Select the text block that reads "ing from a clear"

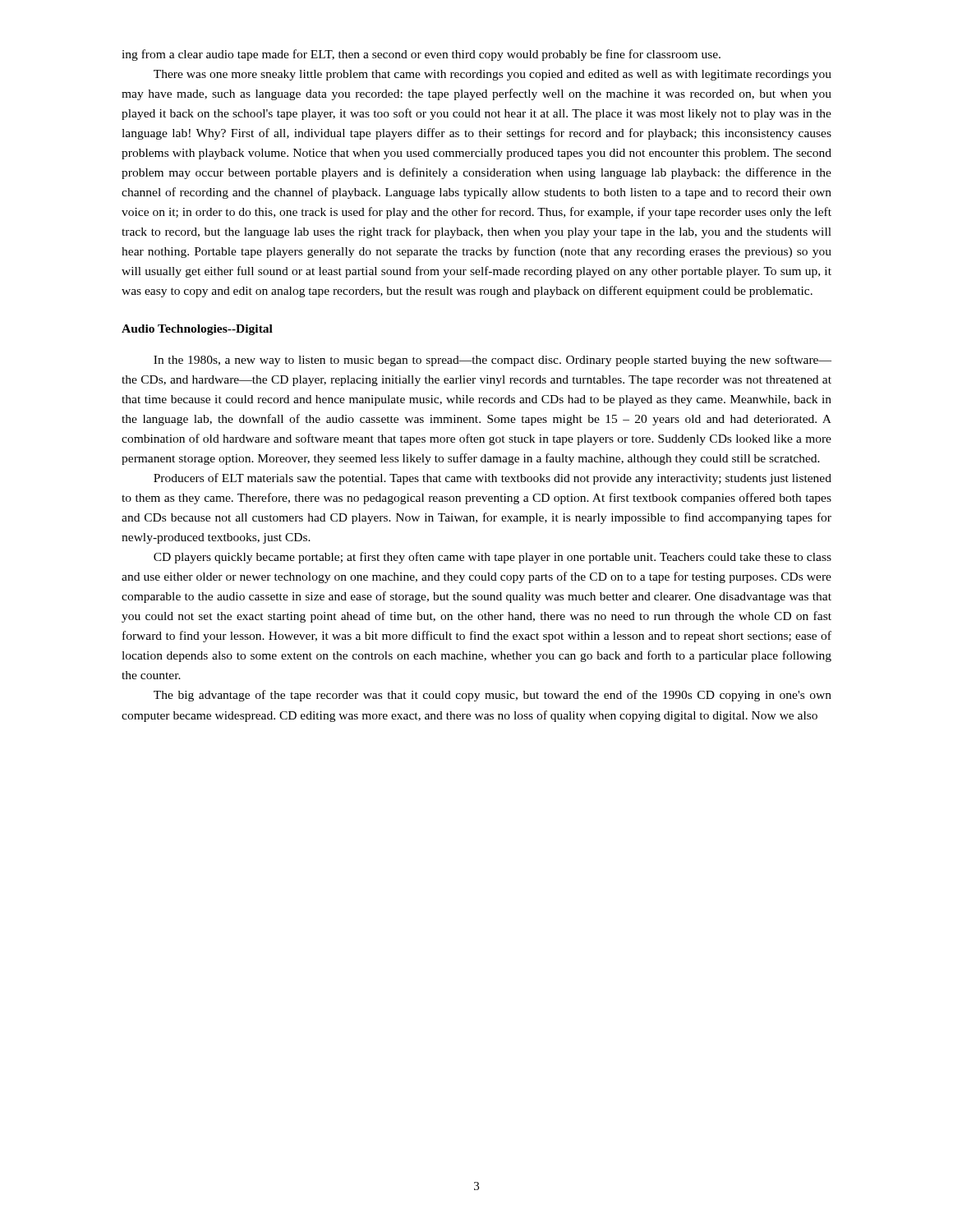[476, 173]
